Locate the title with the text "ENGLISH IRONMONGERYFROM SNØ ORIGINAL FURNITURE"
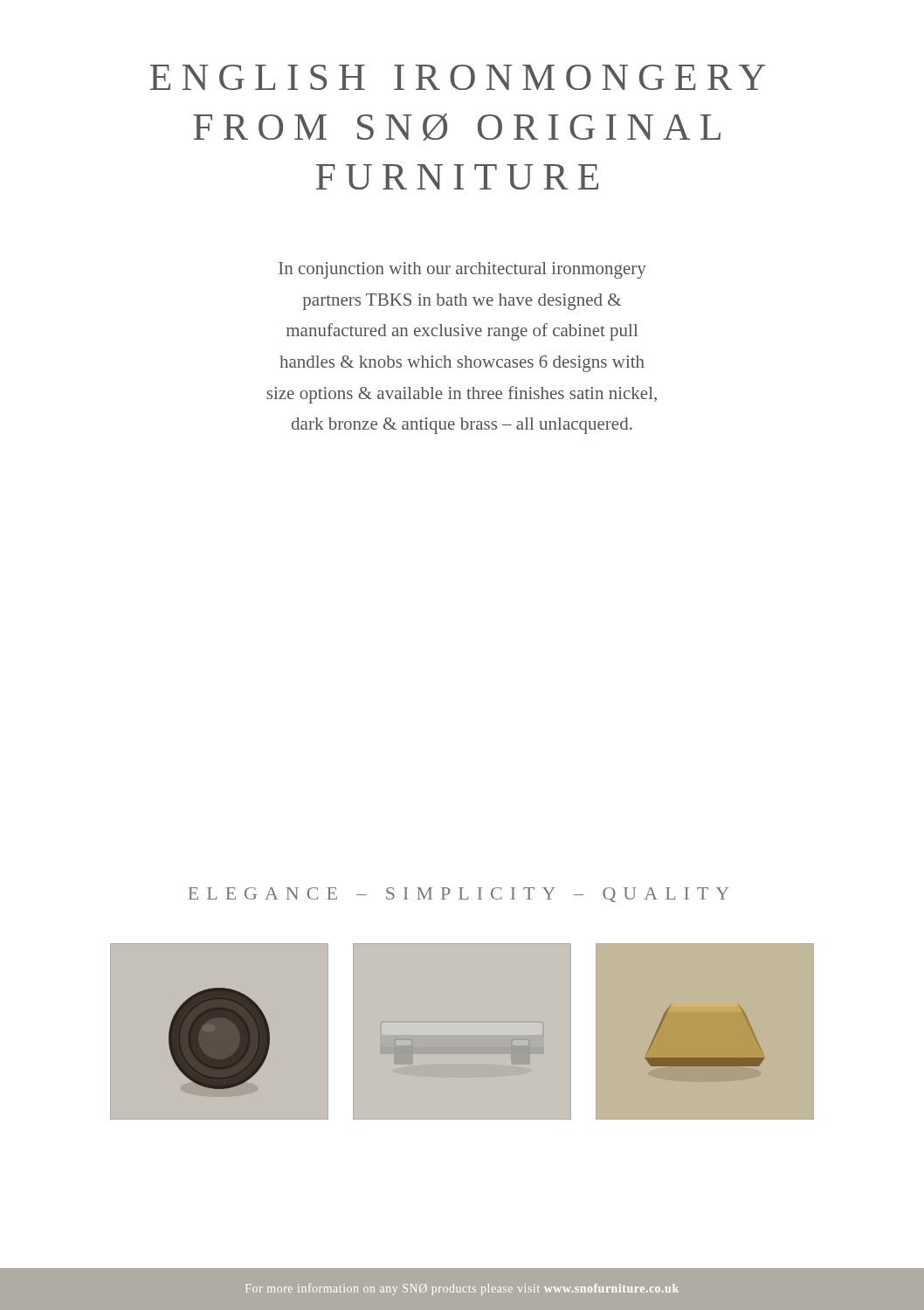 pyautogui.click(x=262, y=77)
